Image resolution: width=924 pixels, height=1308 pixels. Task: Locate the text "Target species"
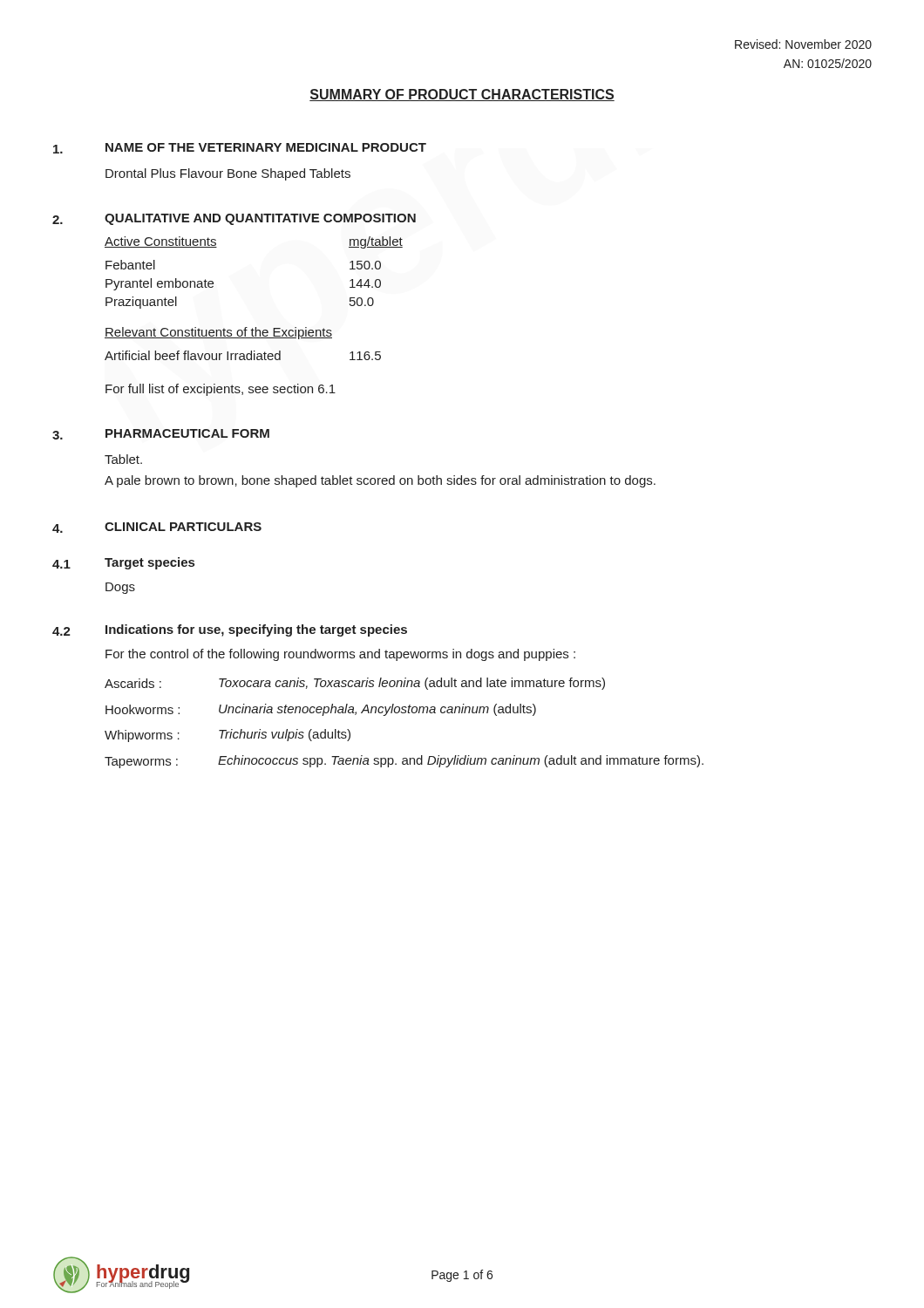point(150,562)
